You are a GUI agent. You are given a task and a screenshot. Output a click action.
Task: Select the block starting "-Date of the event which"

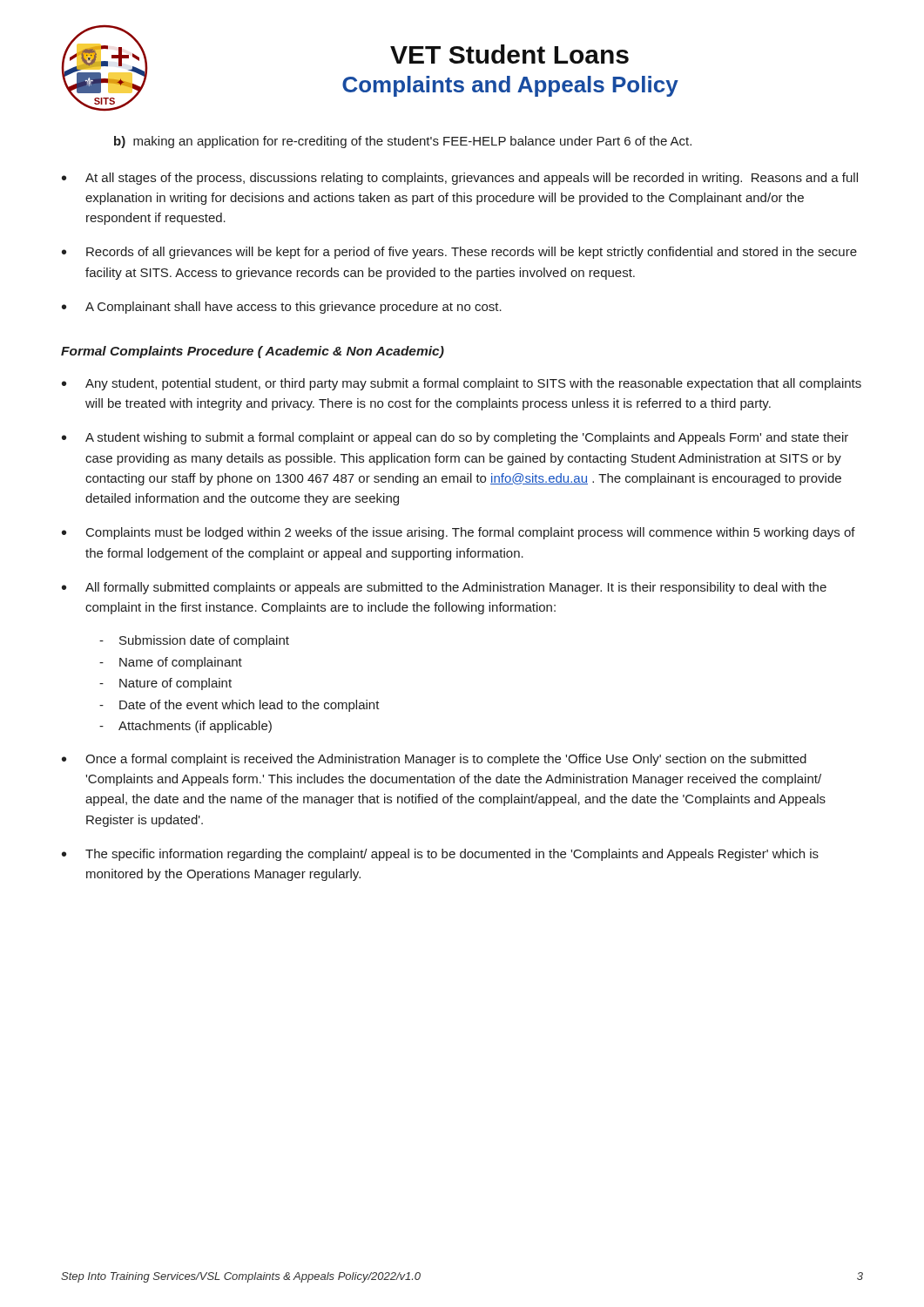point(239,705)
